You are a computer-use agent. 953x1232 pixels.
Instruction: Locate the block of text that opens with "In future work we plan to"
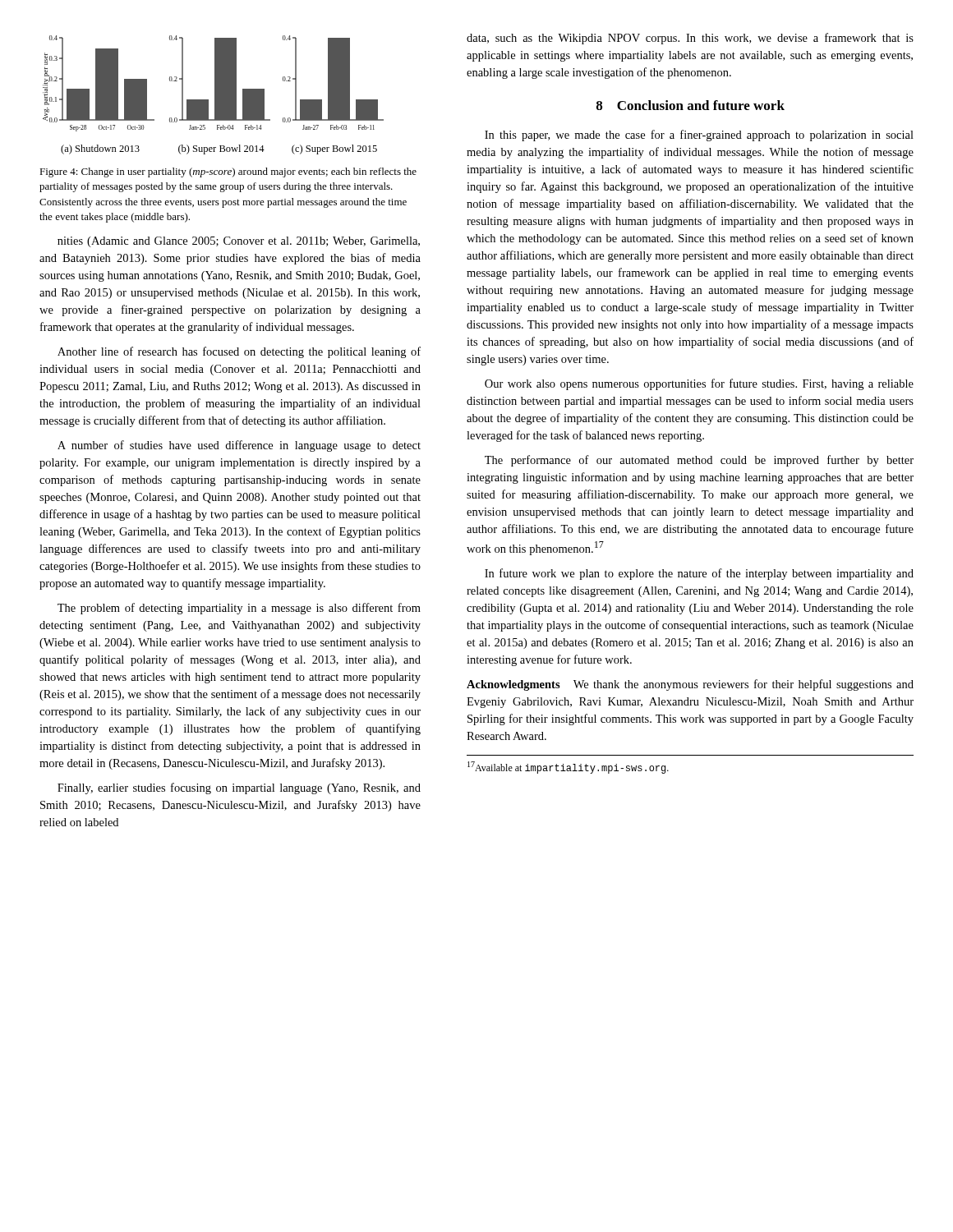690,616
